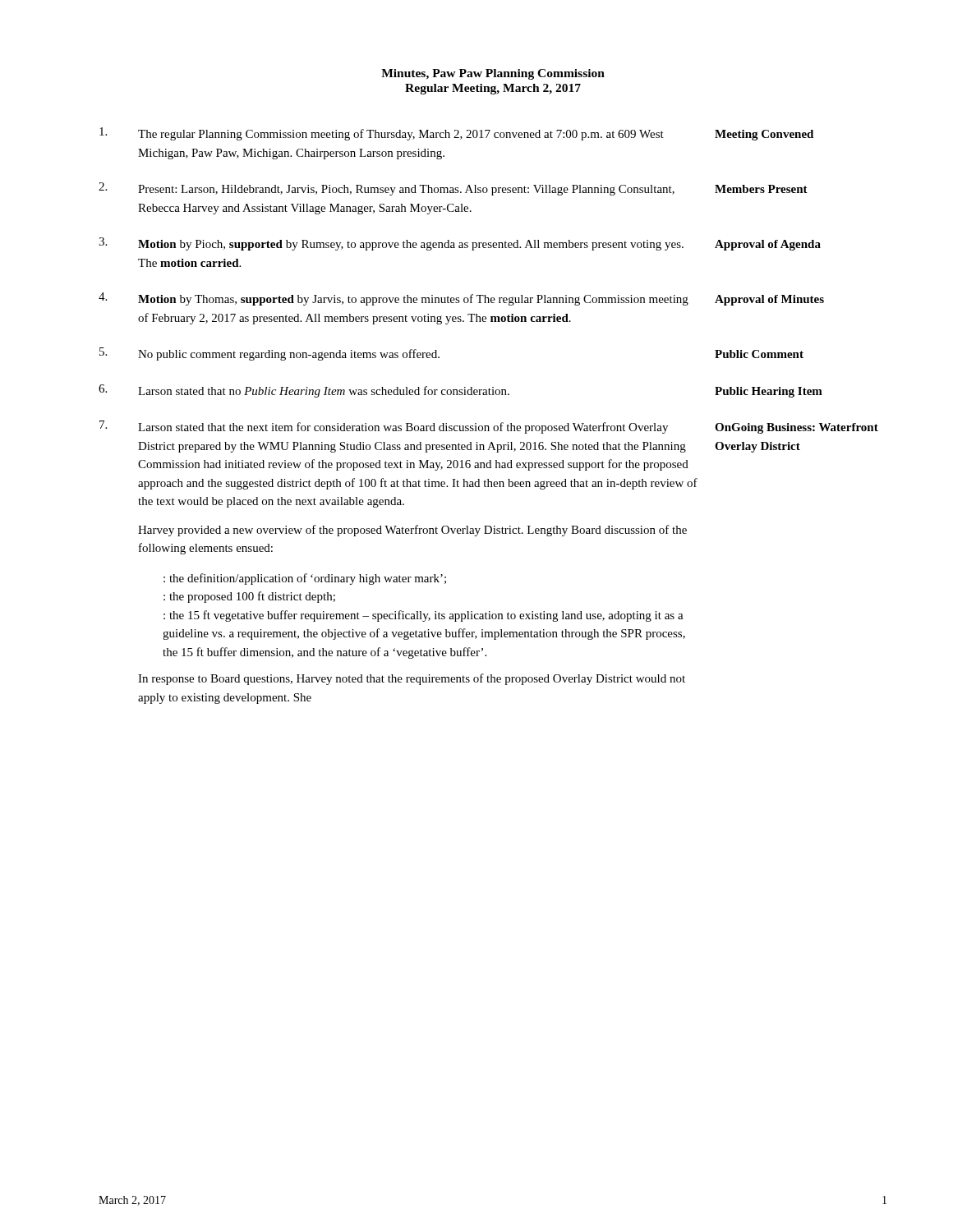
Task: Find the block on this page that starts "The regular Planning Commission"
Action: coord(493,143)
